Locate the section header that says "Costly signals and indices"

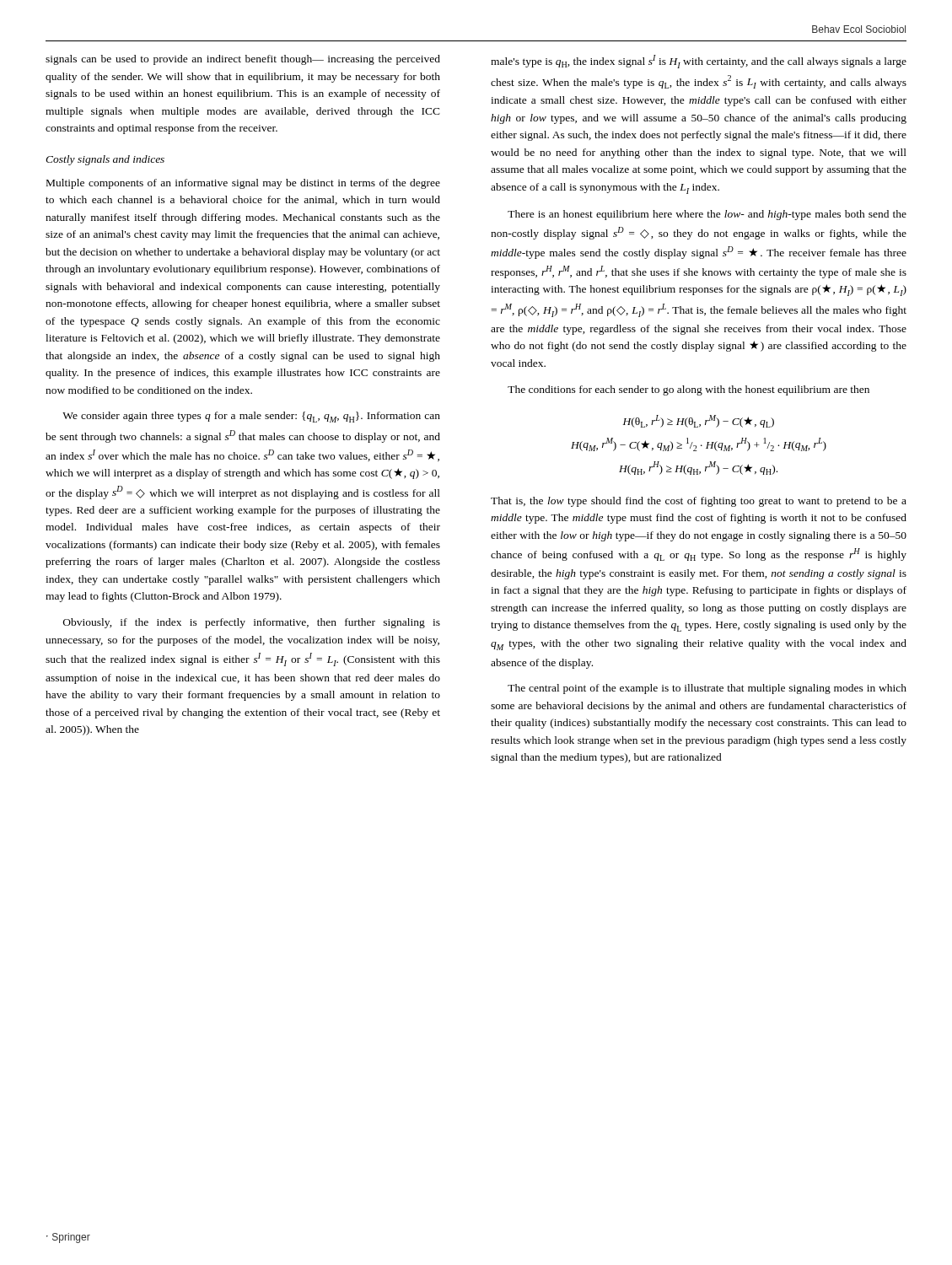coord(105,159)
